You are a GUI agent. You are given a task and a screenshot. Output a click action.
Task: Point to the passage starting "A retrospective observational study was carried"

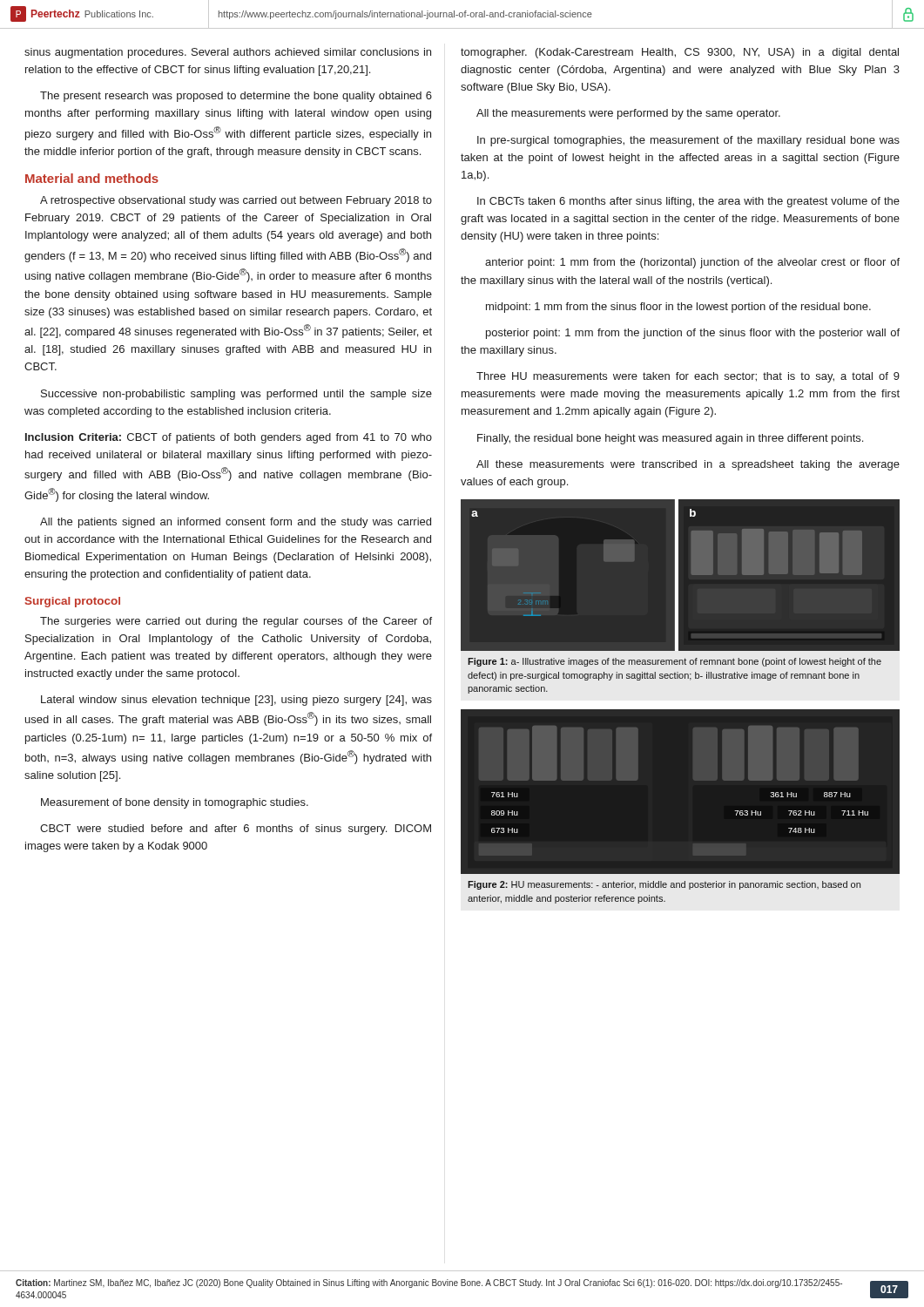coord(228,284)
